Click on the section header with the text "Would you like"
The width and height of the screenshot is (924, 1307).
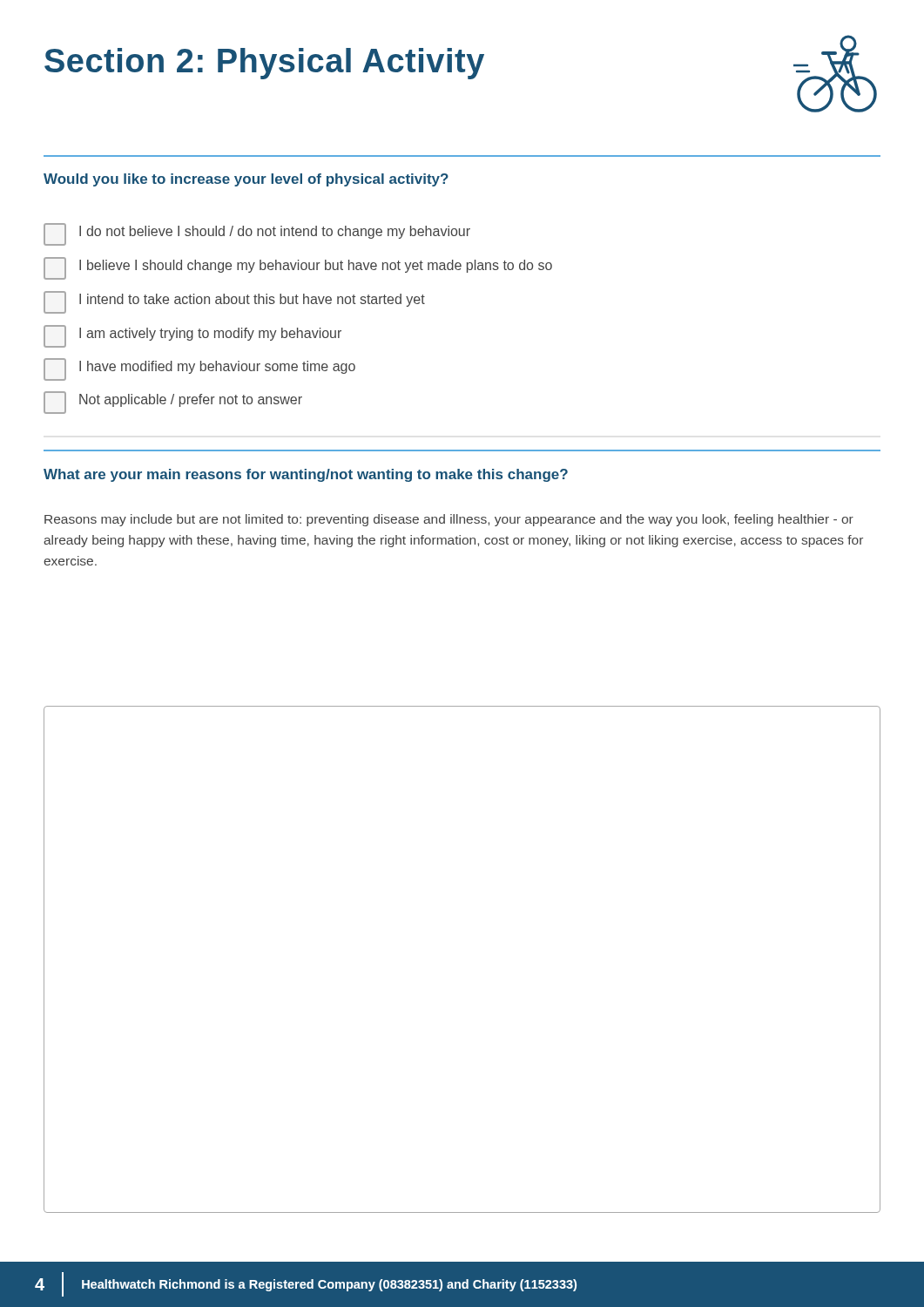246,180
